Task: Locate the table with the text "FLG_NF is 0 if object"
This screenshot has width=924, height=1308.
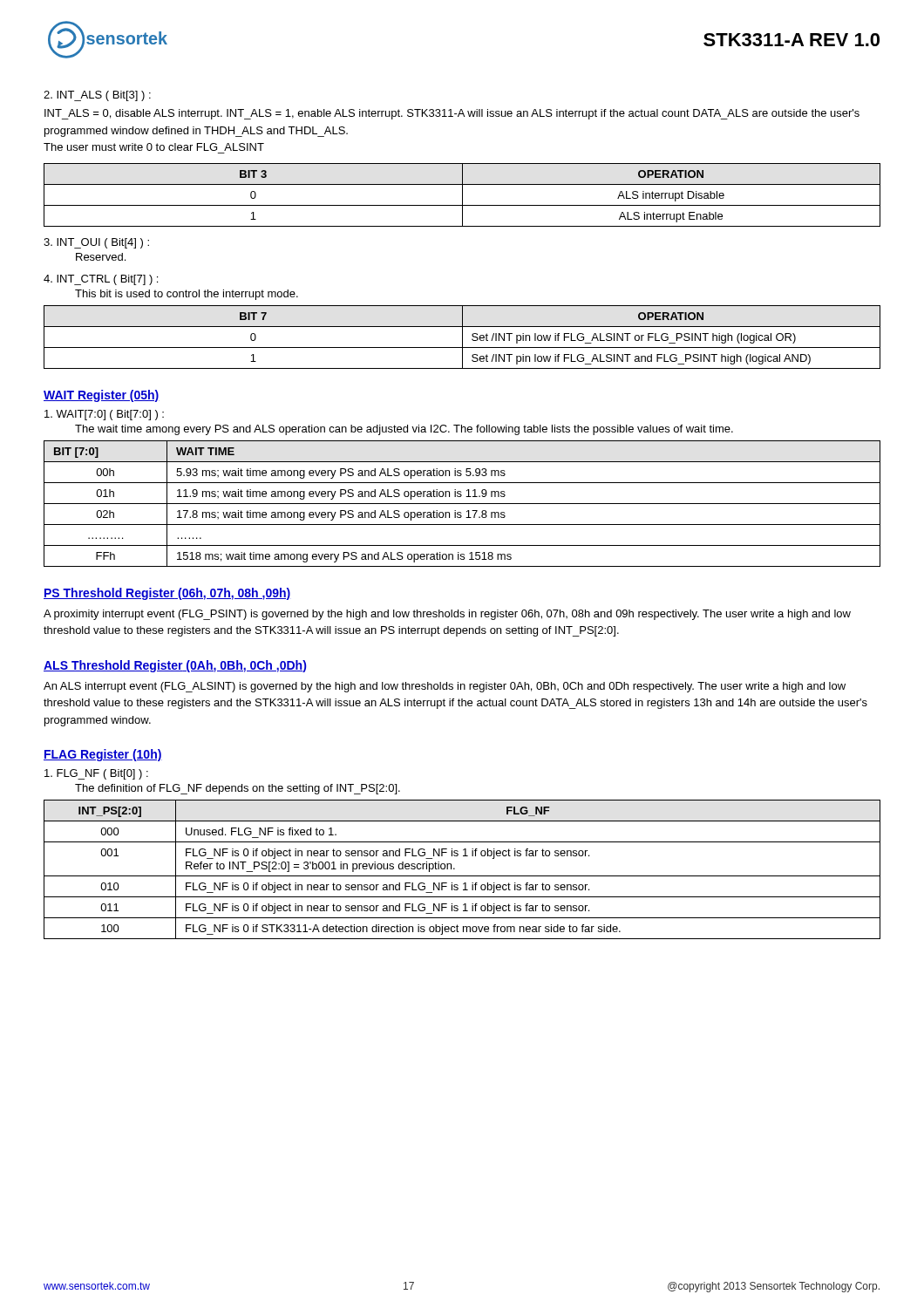Action: coord(462,869)
